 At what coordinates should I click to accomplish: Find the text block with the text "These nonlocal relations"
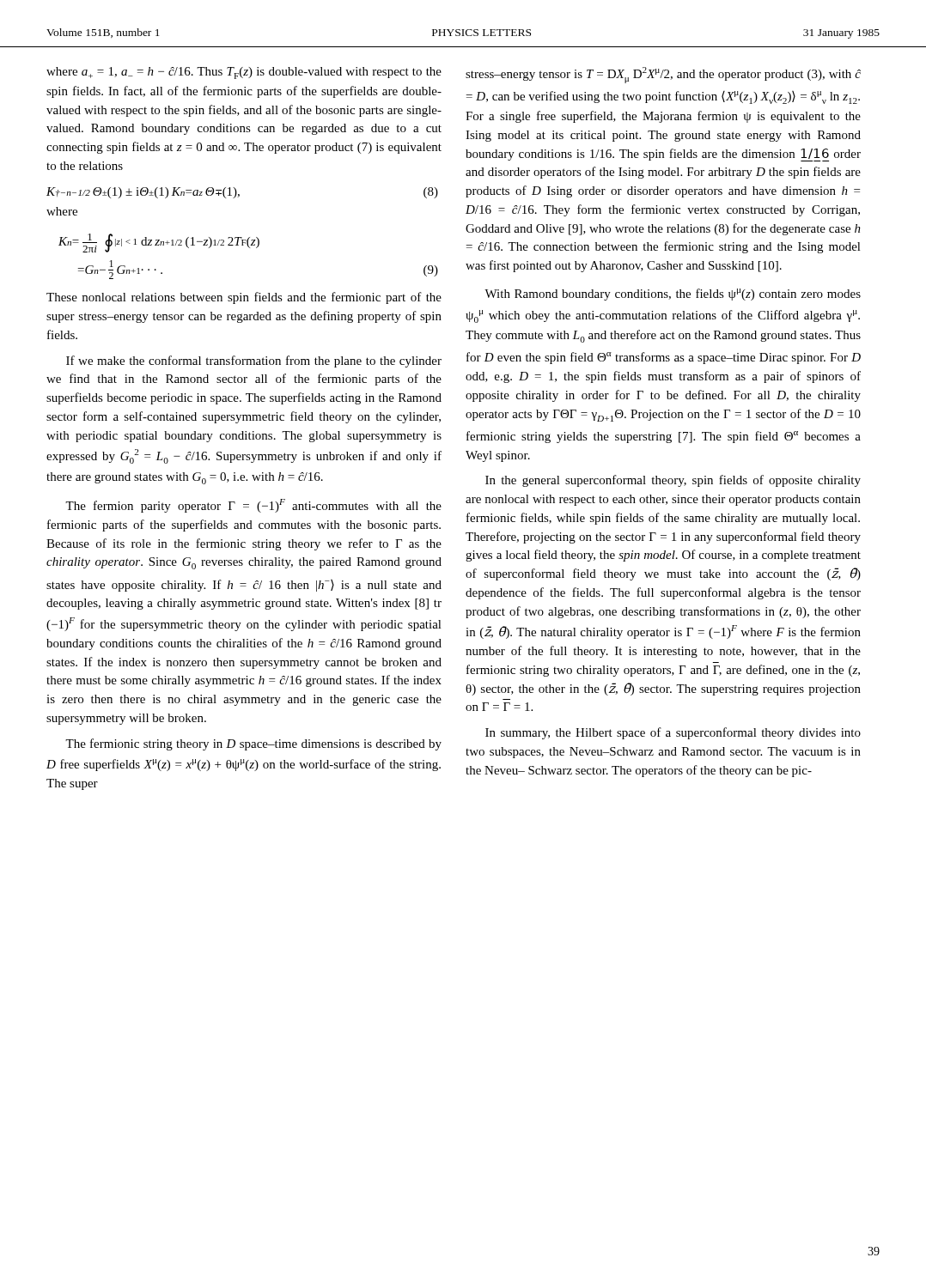click(244, 541)
